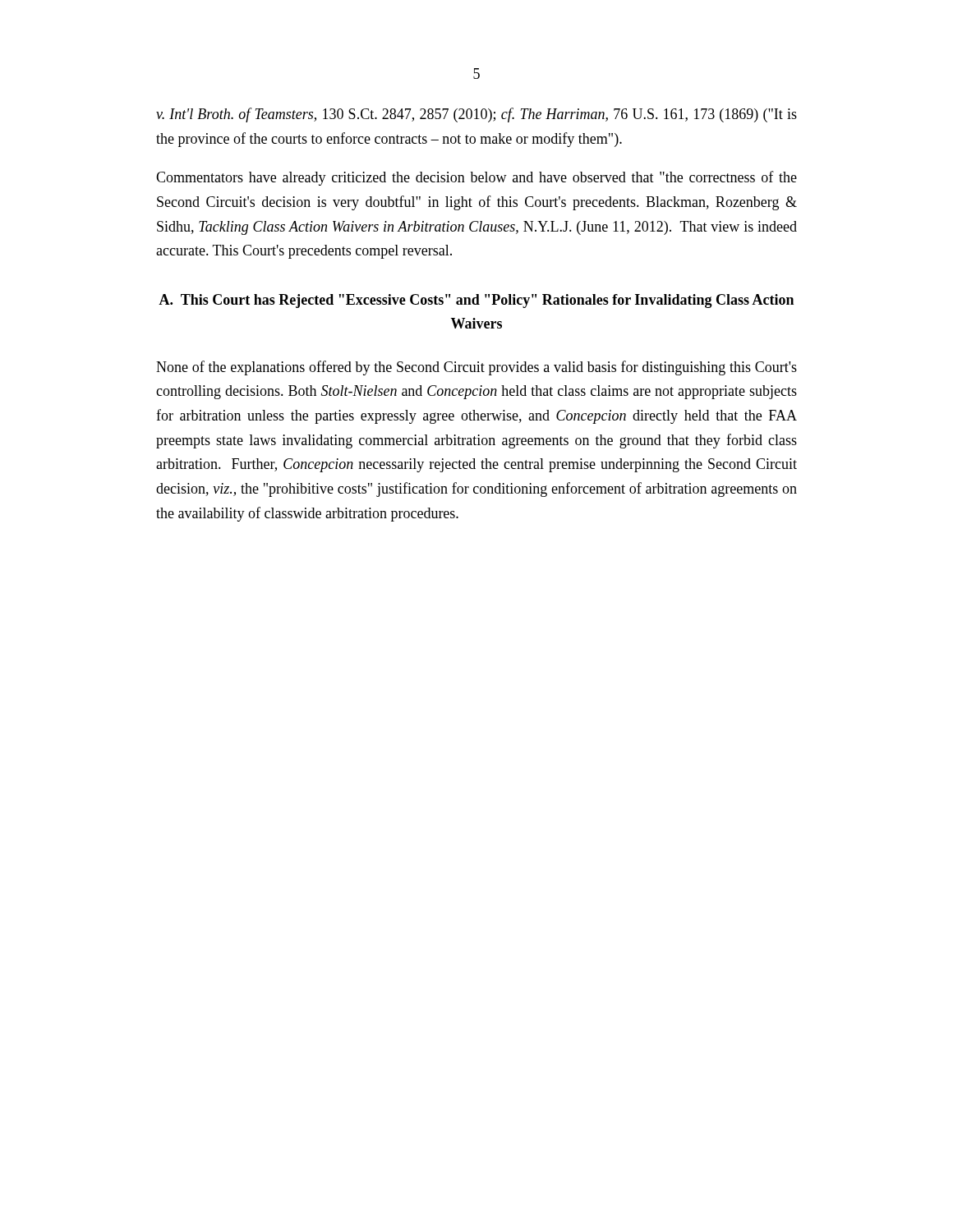
Task: Click the passage that begins "None of the"
Action: 476,441
